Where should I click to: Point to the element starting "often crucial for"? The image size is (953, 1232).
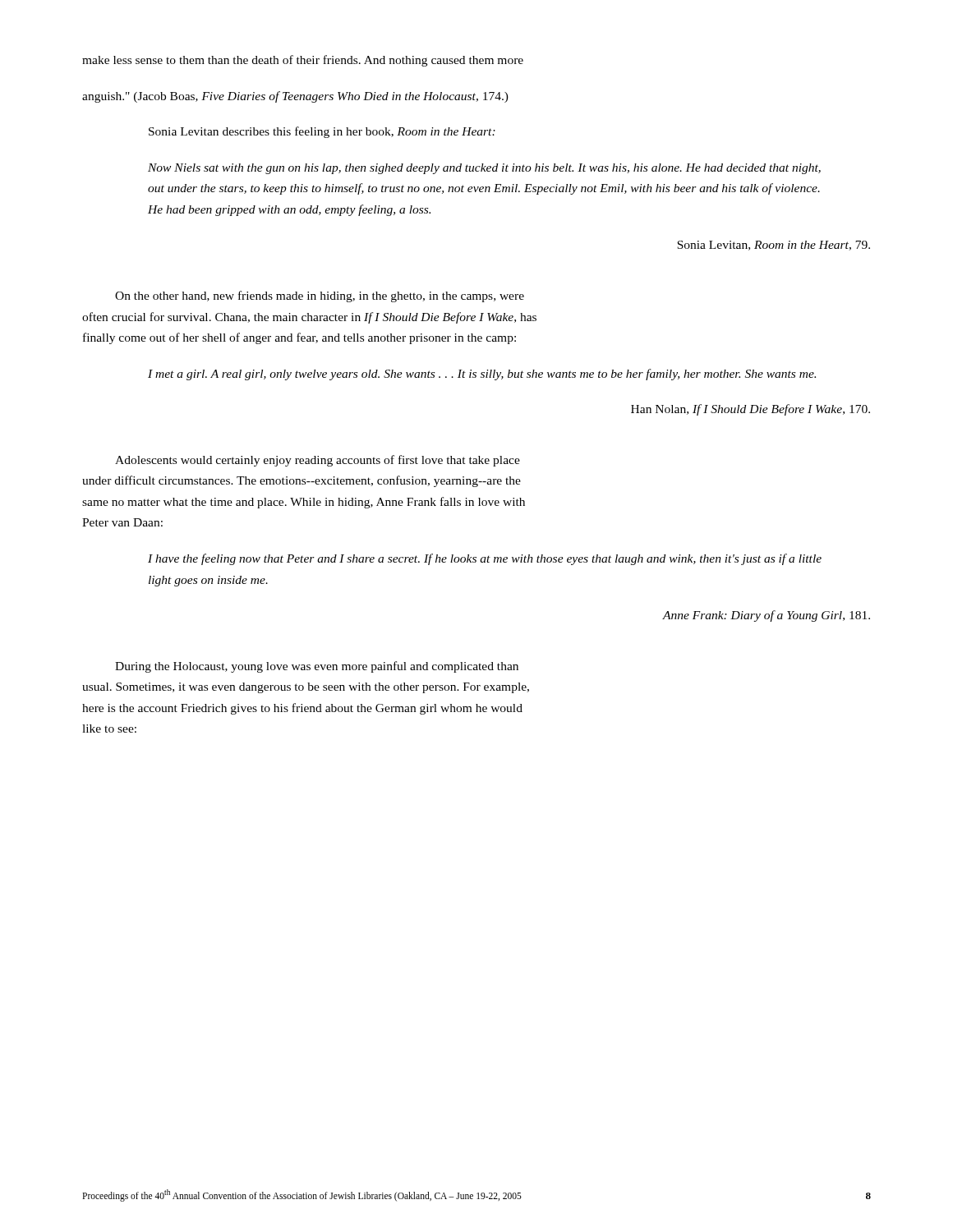pyautogui.click(x=310, y=316)
